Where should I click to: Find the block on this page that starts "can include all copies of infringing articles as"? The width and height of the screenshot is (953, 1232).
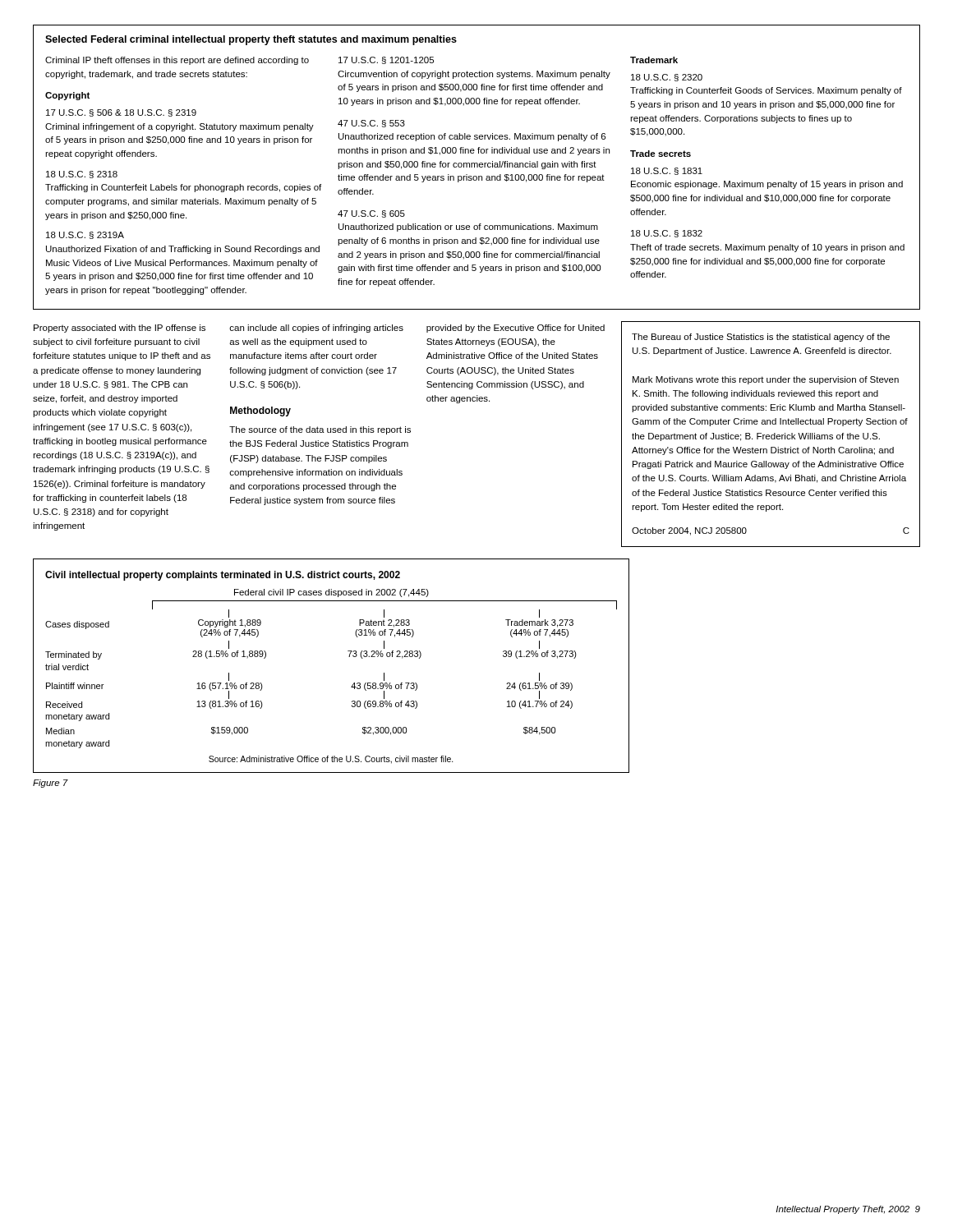tap(316, 356)
